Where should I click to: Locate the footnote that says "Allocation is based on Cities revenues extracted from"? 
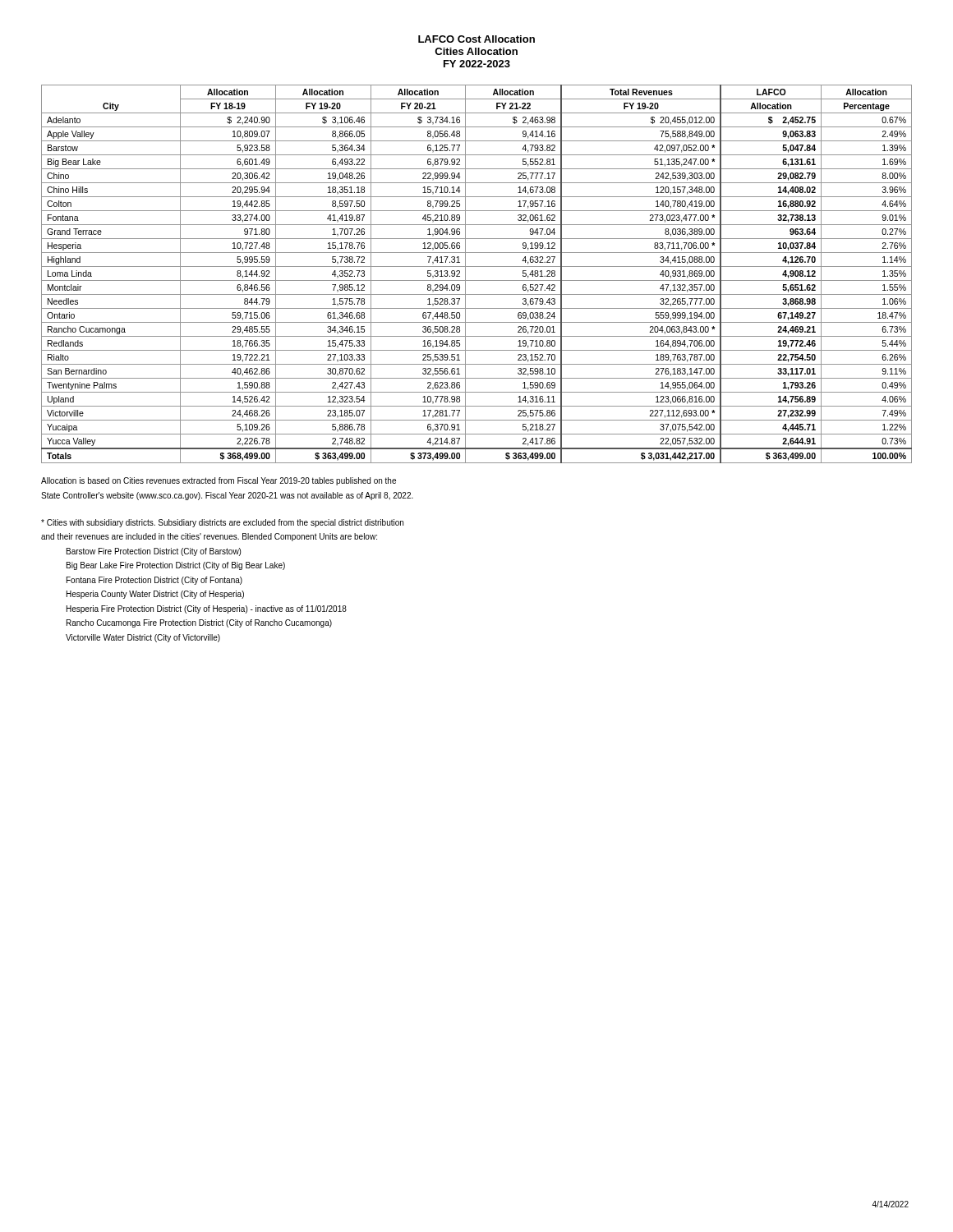[219, 481]
